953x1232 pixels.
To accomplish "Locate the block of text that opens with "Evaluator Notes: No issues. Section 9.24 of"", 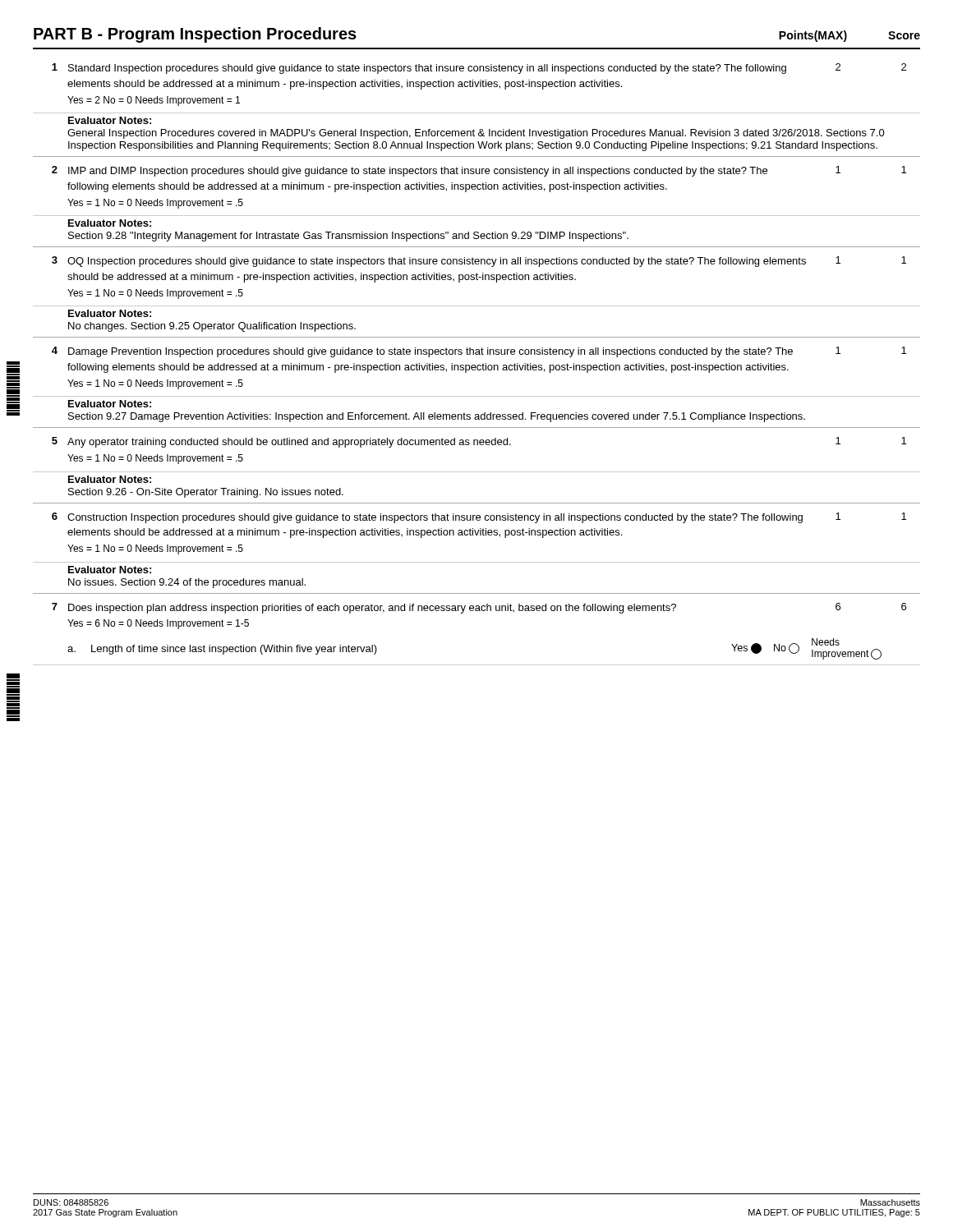I will point(187,575).
